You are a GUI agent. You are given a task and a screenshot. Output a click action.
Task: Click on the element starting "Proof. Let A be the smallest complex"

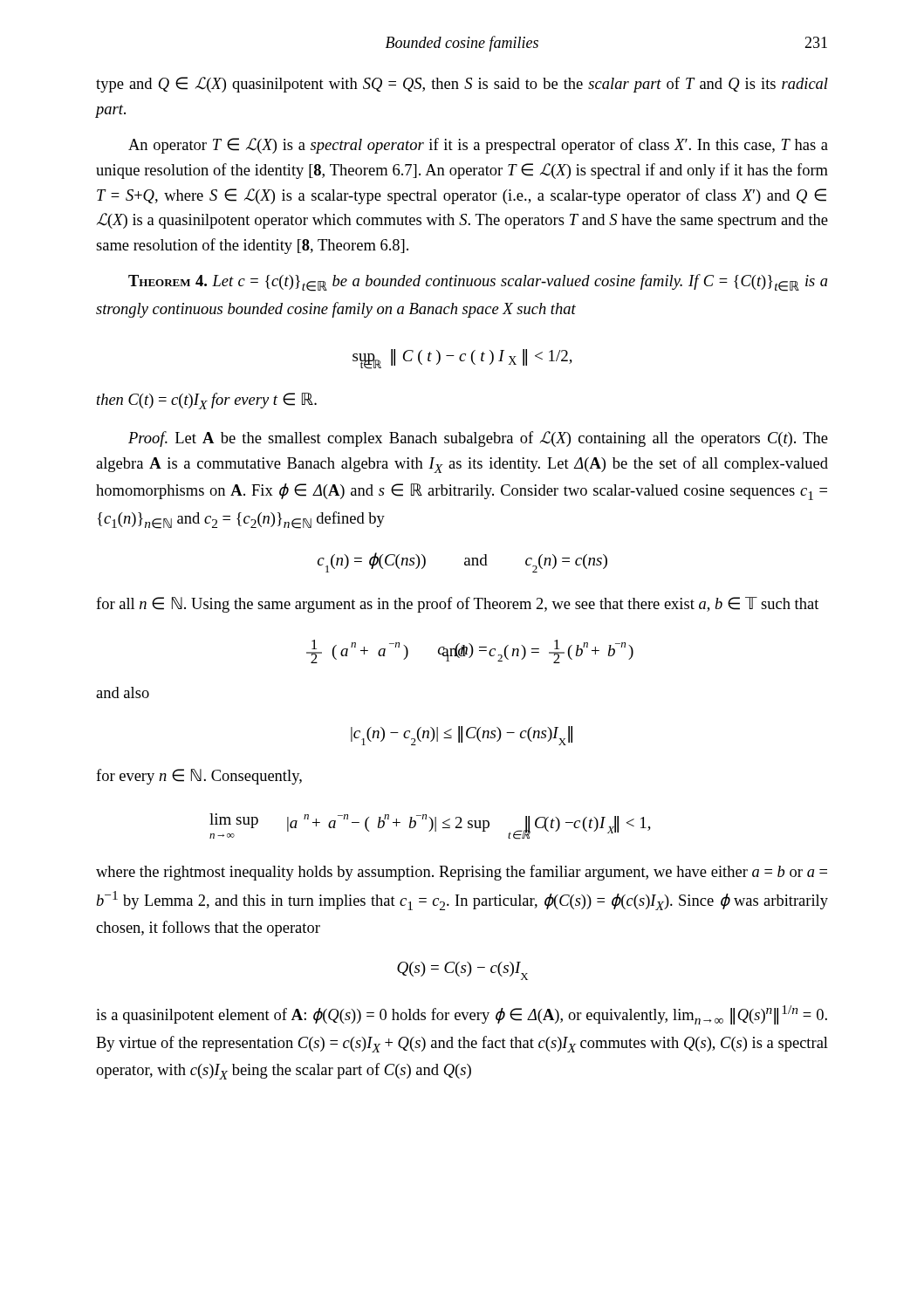(x=462, y=480)
